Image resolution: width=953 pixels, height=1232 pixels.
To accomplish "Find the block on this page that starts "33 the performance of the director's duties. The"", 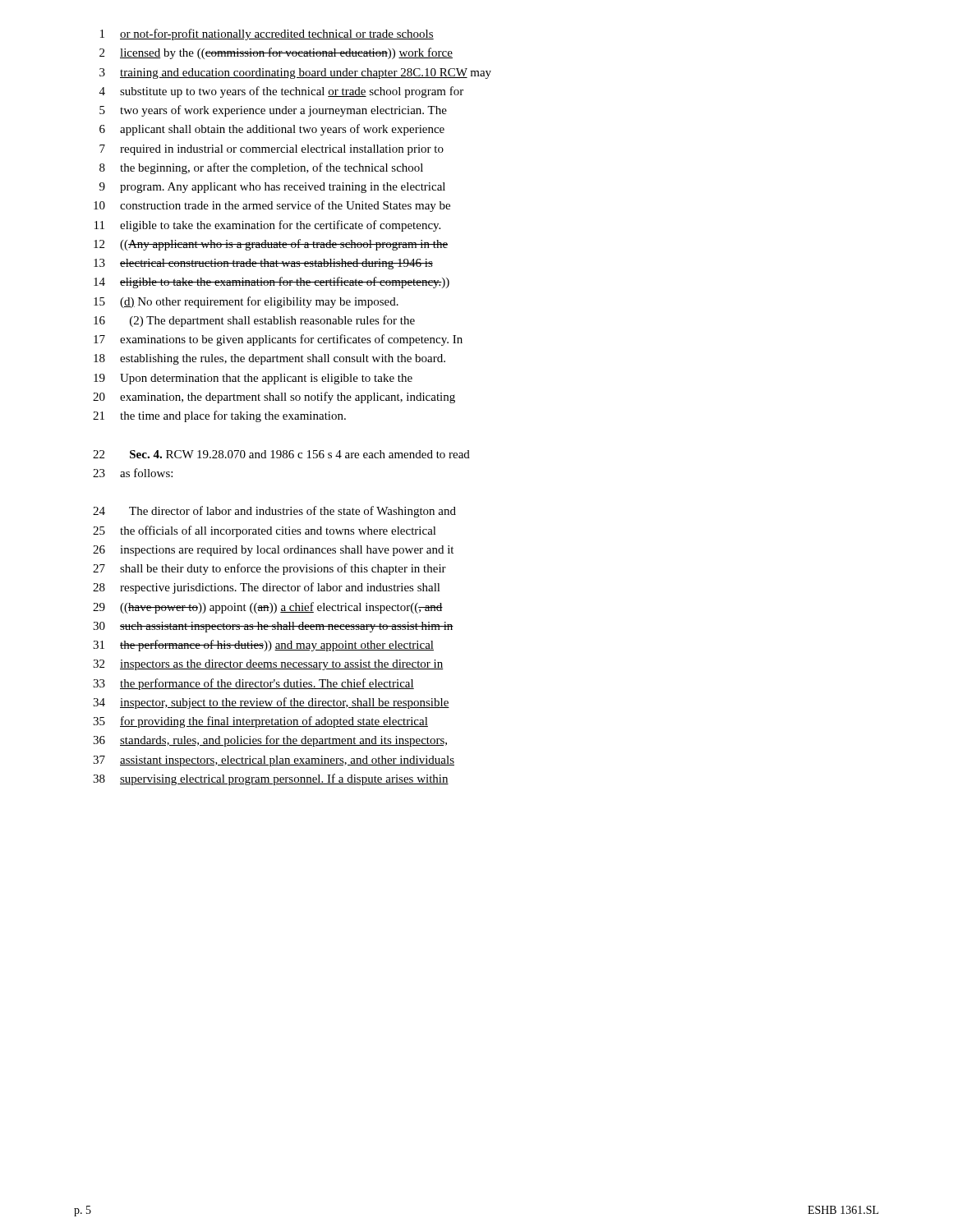I will point(253,684).
